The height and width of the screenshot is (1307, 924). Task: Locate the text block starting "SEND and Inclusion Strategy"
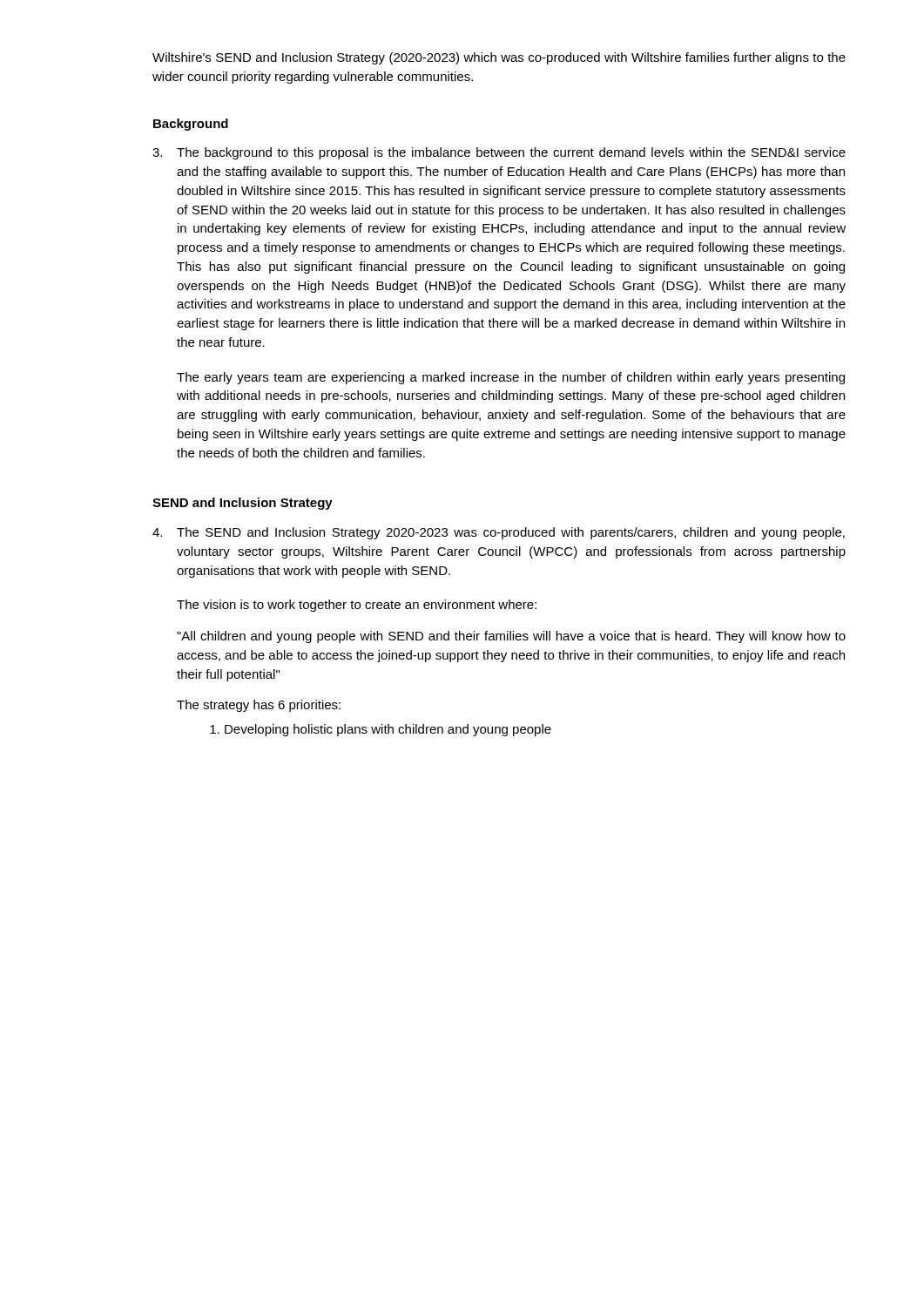tap(242, 503)
